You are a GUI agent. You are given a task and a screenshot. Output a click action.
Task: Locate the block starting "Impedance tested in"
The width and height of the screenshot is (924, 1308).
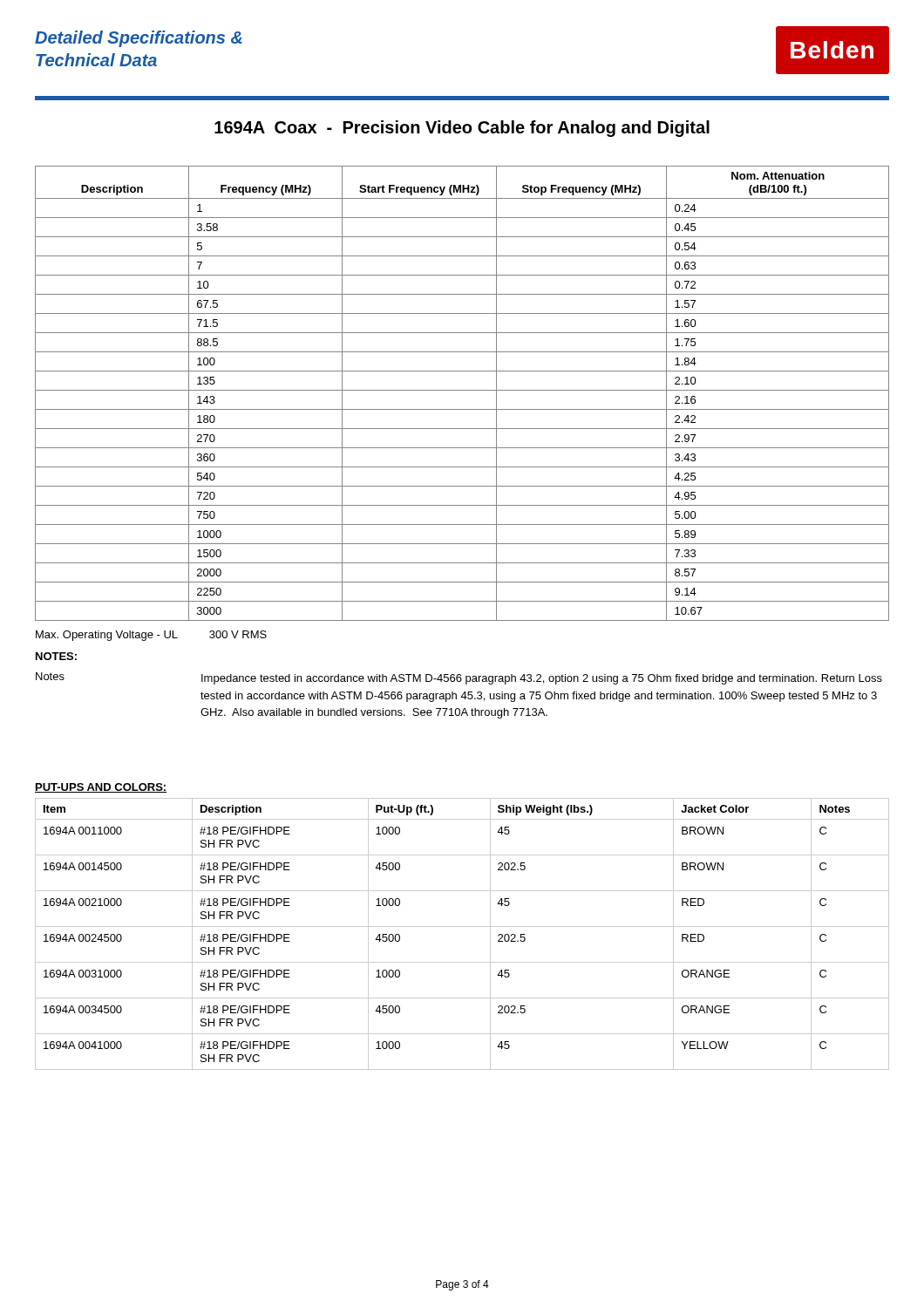(541, 695)
